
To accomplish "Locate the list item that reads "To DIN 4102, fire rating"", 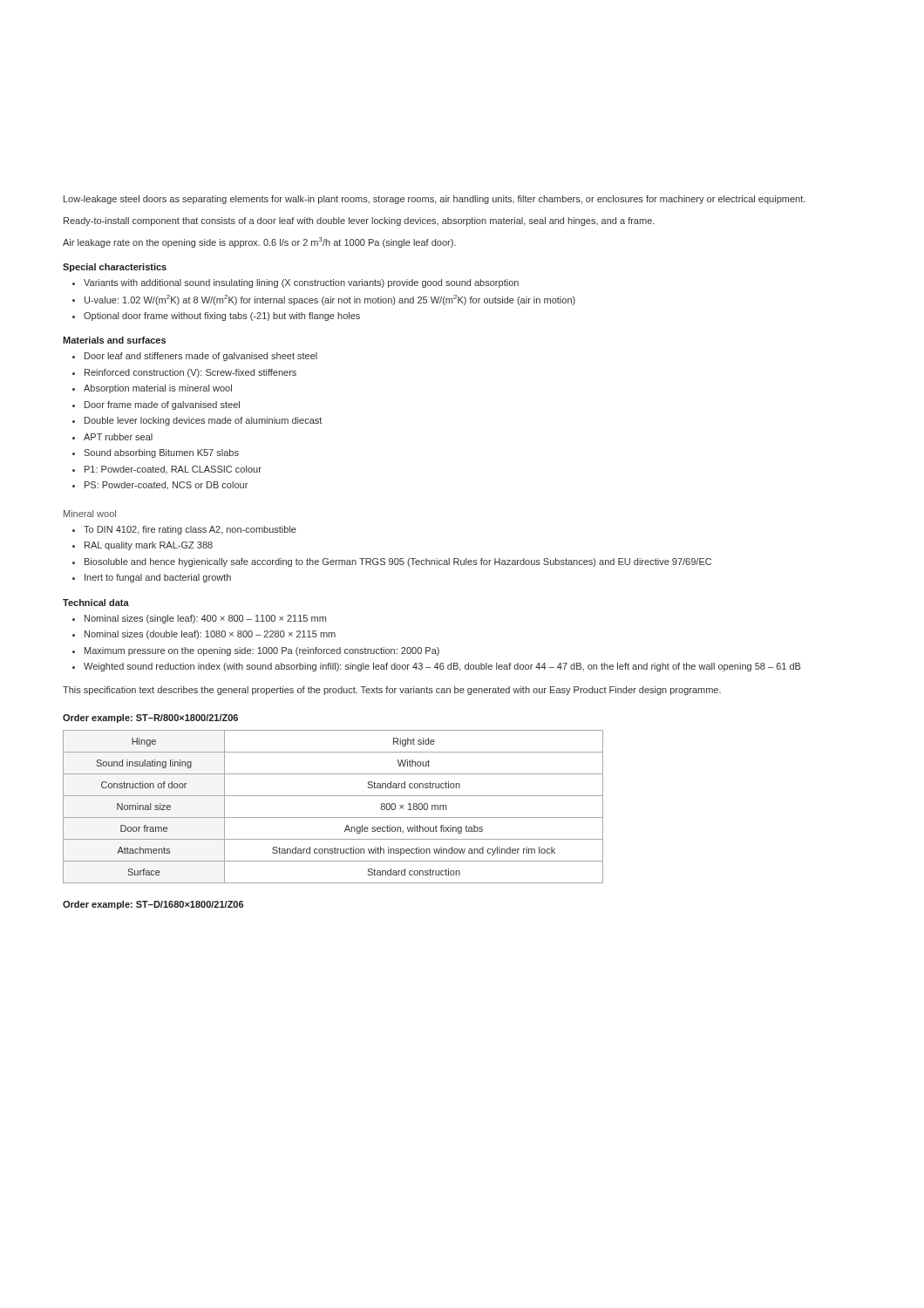I will tap(190, 529).
